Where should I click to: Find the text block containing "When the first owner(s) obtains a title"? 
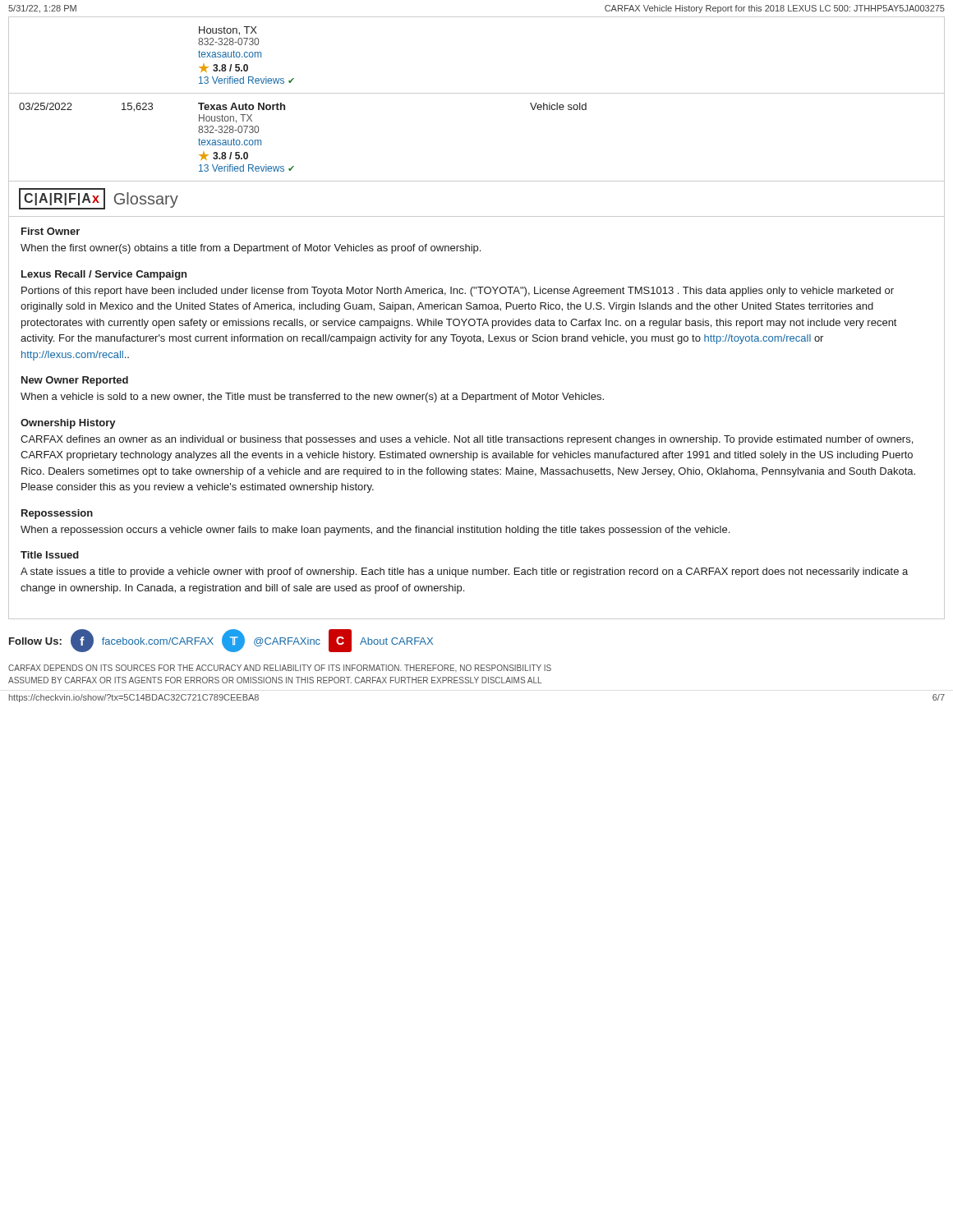click(251, 248)
